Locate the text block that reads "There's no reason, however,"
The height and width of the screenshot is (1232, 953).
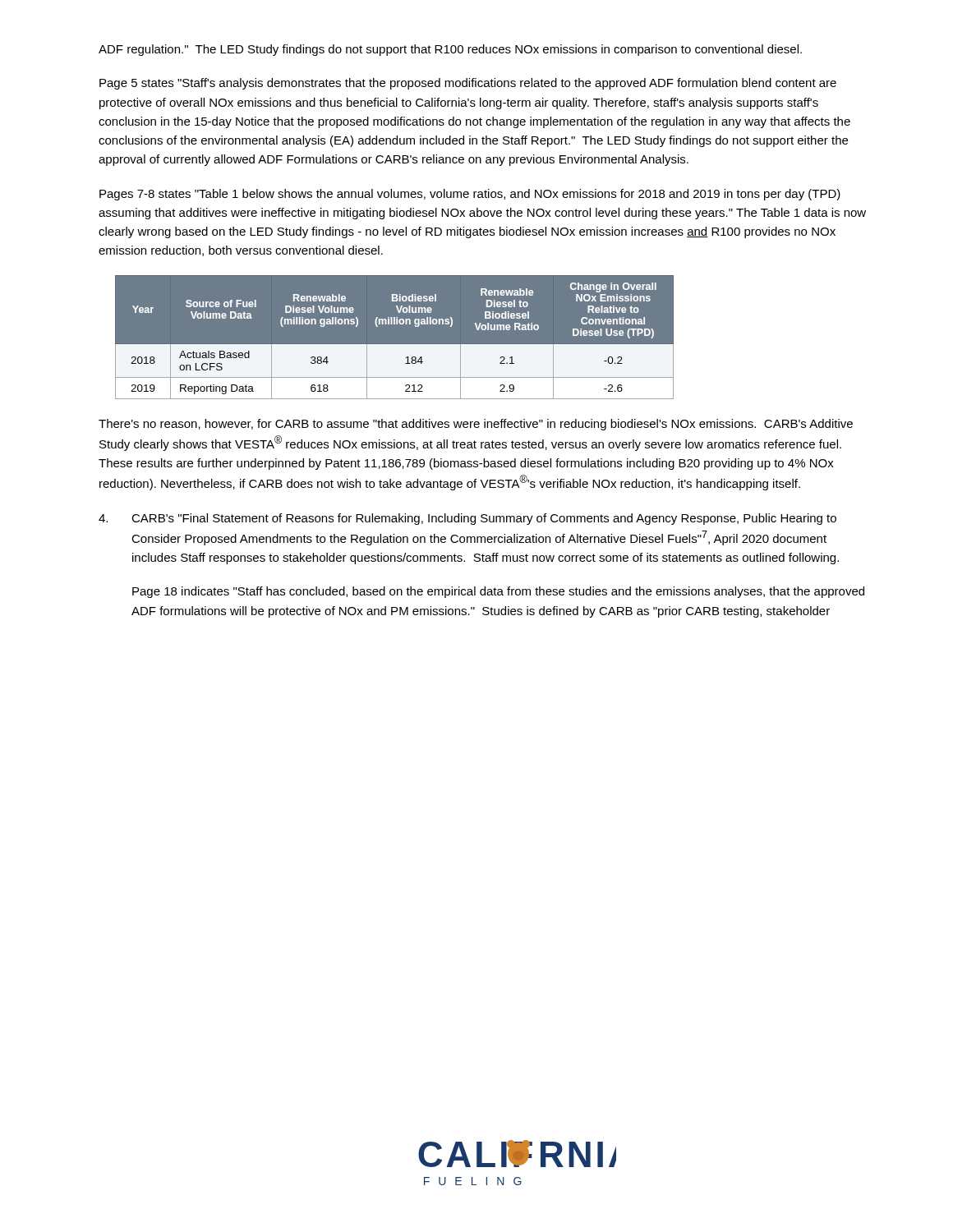pos(476,453)
